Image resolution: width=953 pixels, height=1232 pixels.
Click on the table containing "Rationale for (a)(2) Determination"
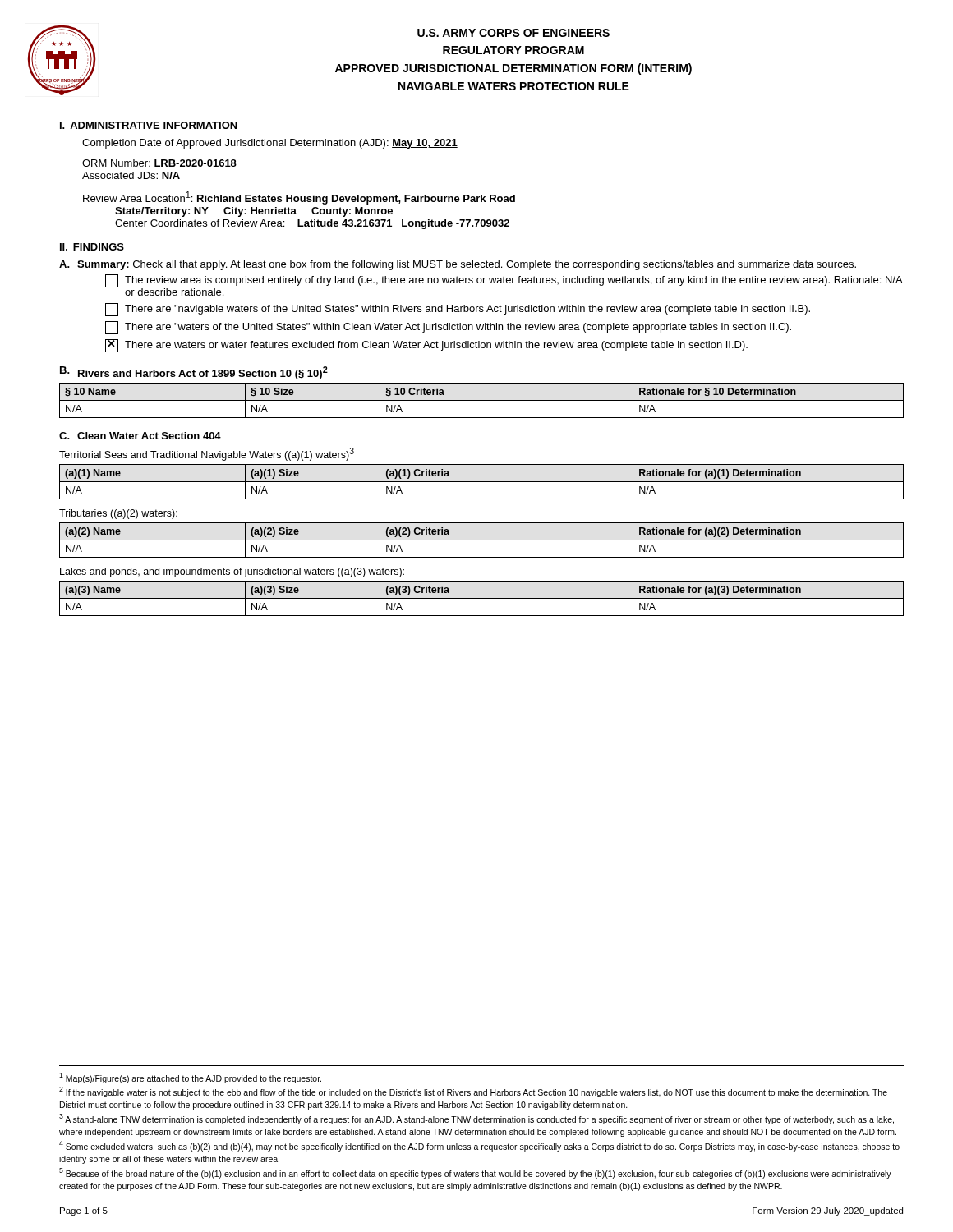point(481,540)
